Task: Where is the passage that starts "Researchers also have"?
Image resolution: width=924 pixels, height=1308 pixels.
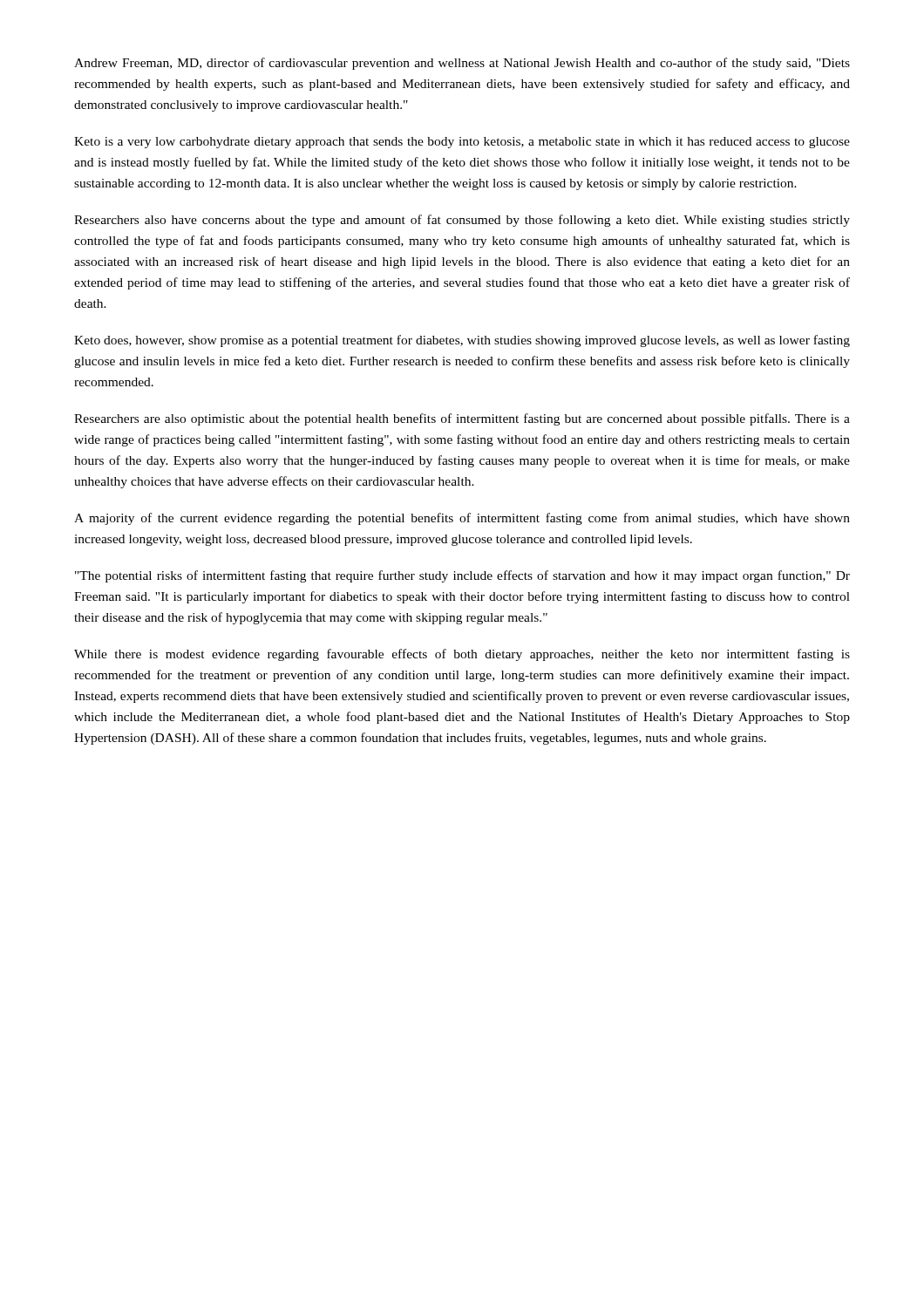Action: coord(462,261)
